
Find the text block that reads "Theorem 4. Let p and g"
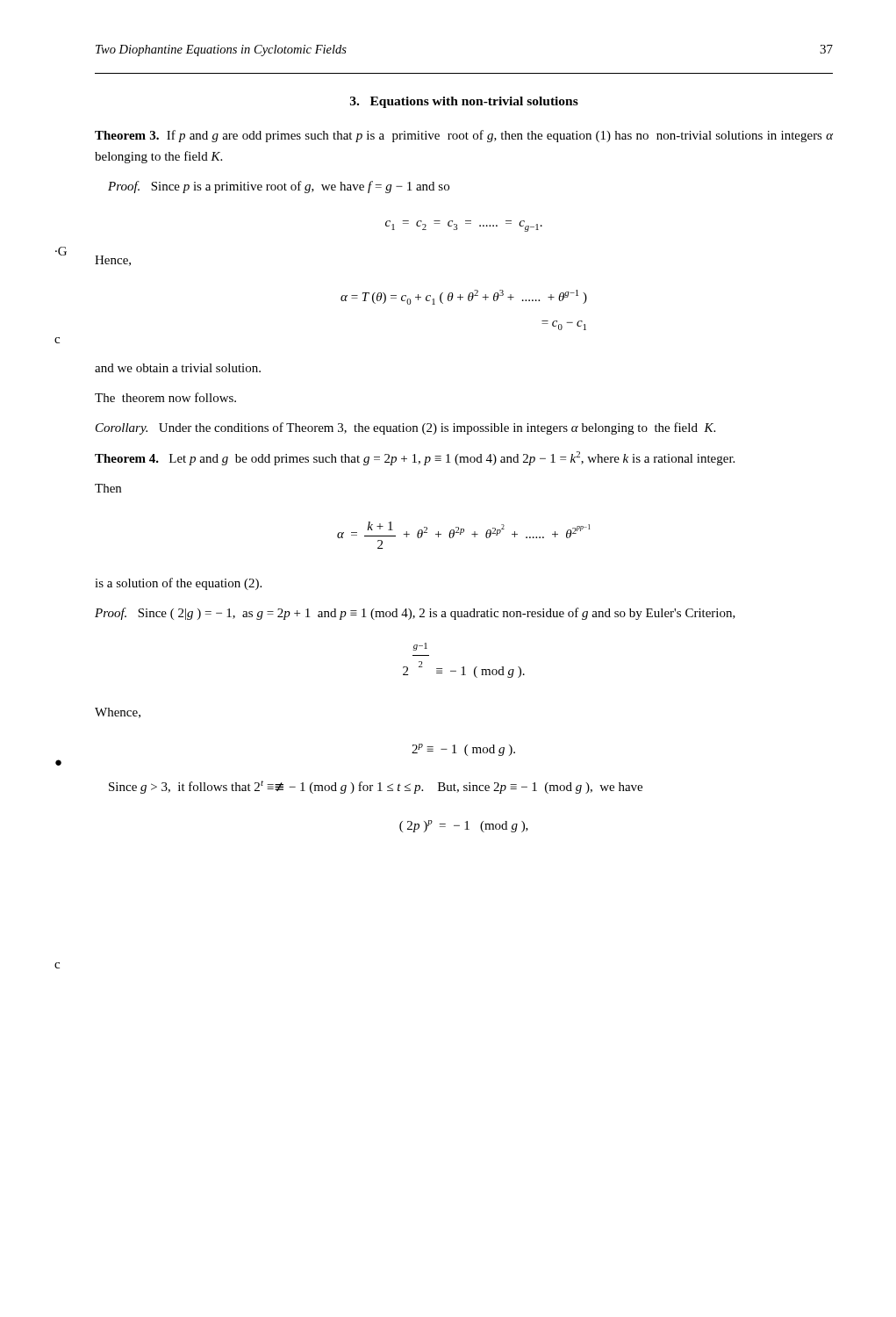coord(415,457)
